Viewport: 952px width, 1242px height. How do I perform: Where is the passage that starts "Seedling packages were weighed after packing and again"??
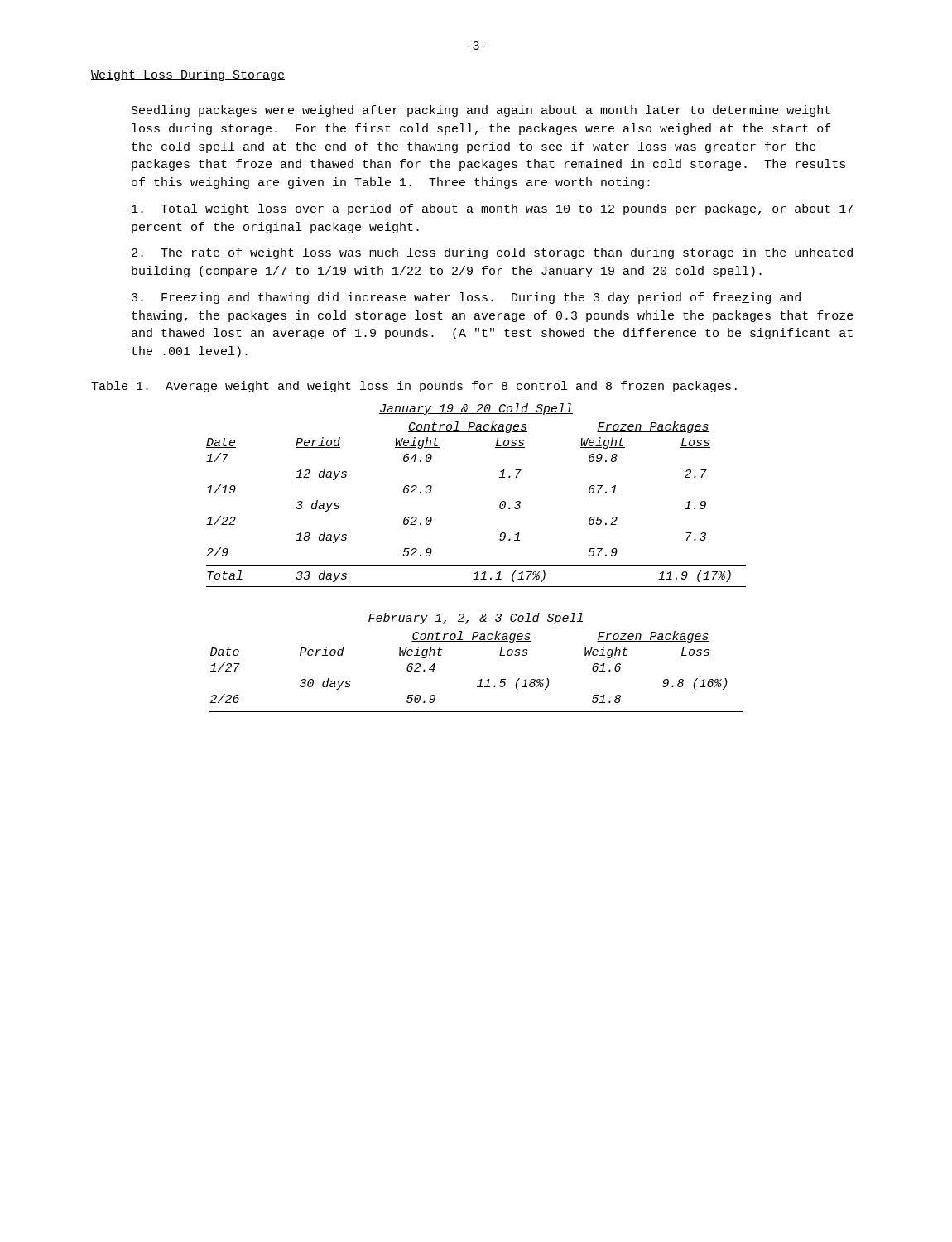(488, 147)
